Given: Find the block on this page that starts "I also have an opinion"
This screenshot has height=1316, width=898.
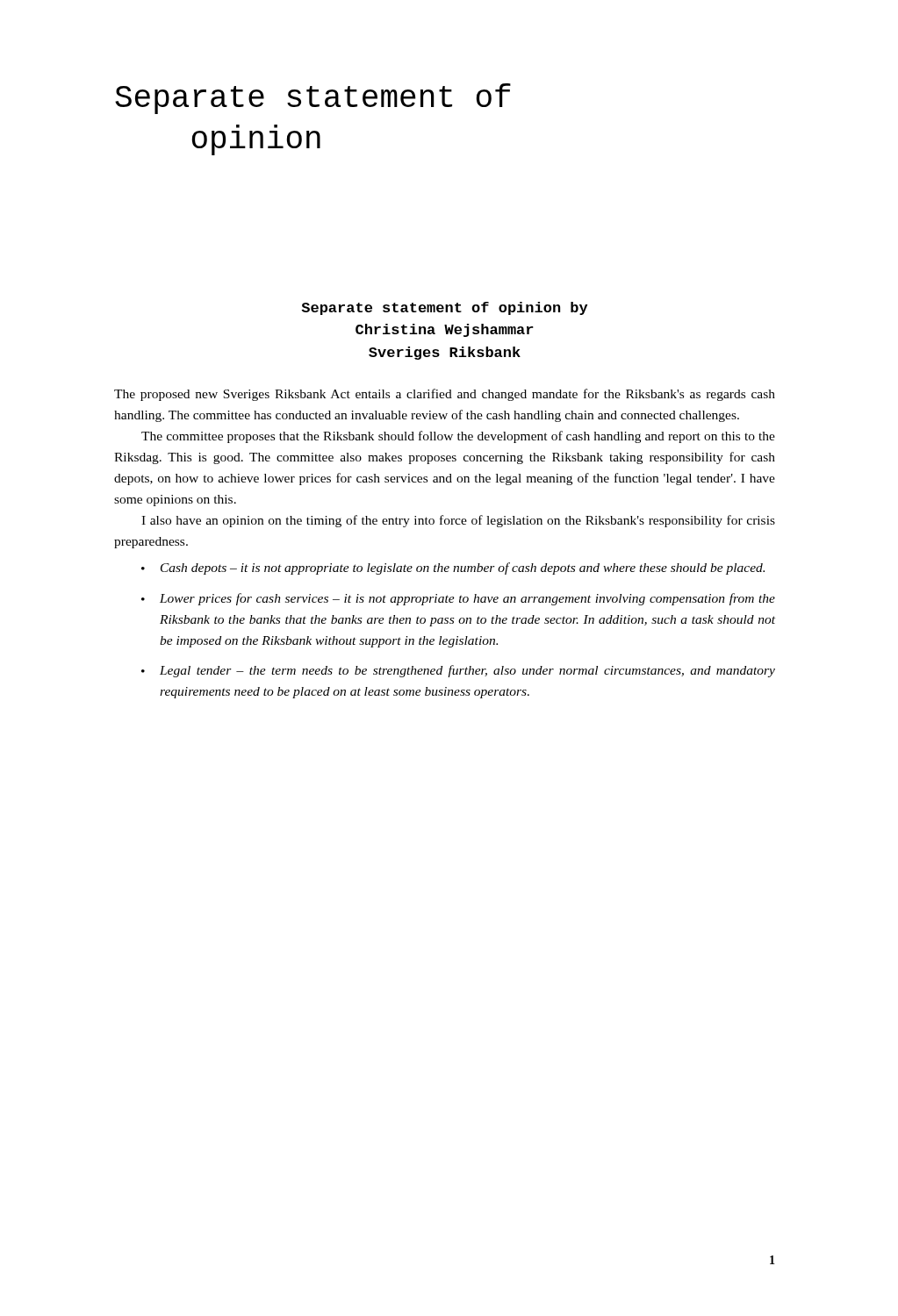Looking at the screenshot, I should [x=445, y=531].
